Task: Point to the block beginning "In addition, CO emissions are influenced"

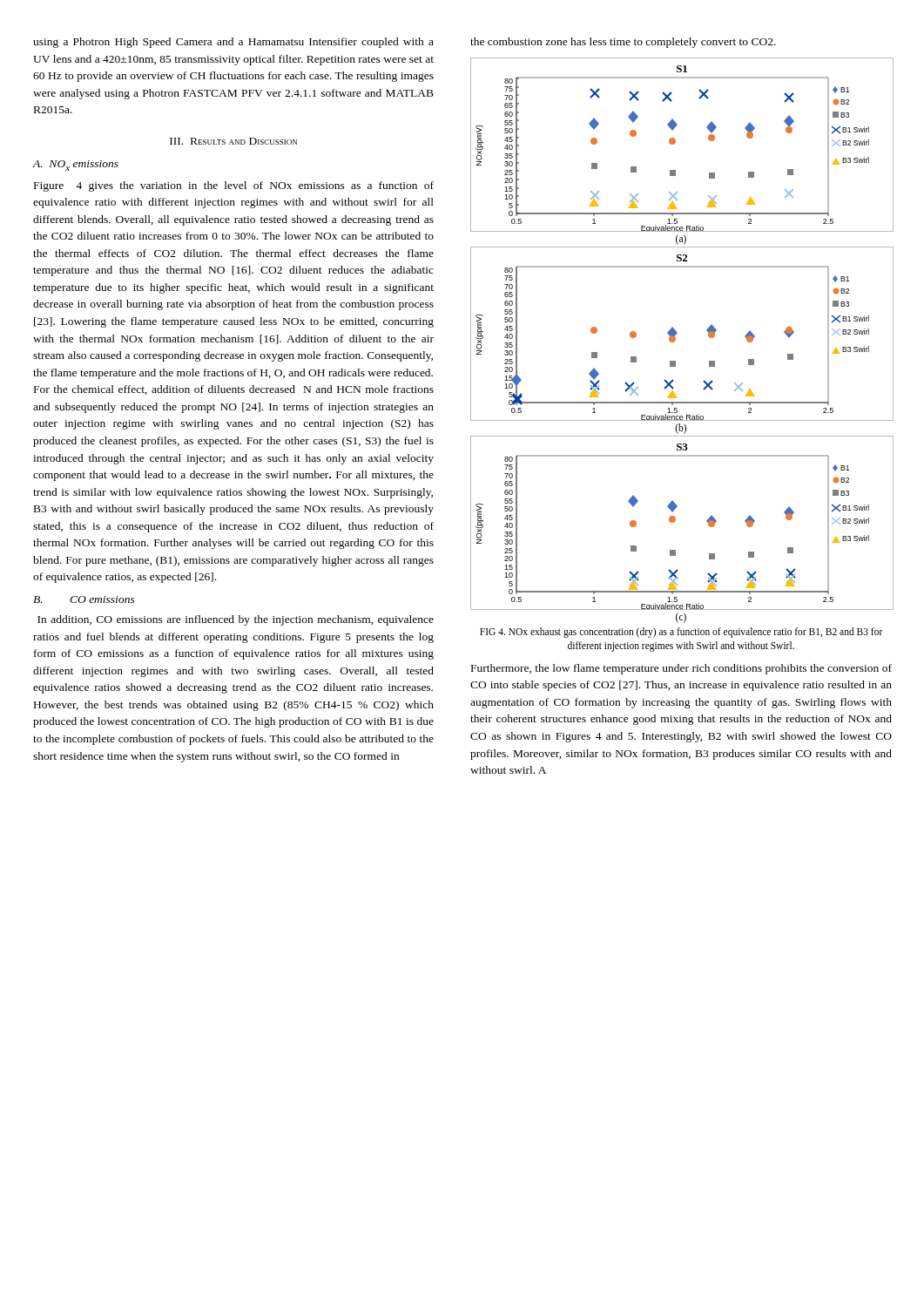Action: (x=233, y=687)
